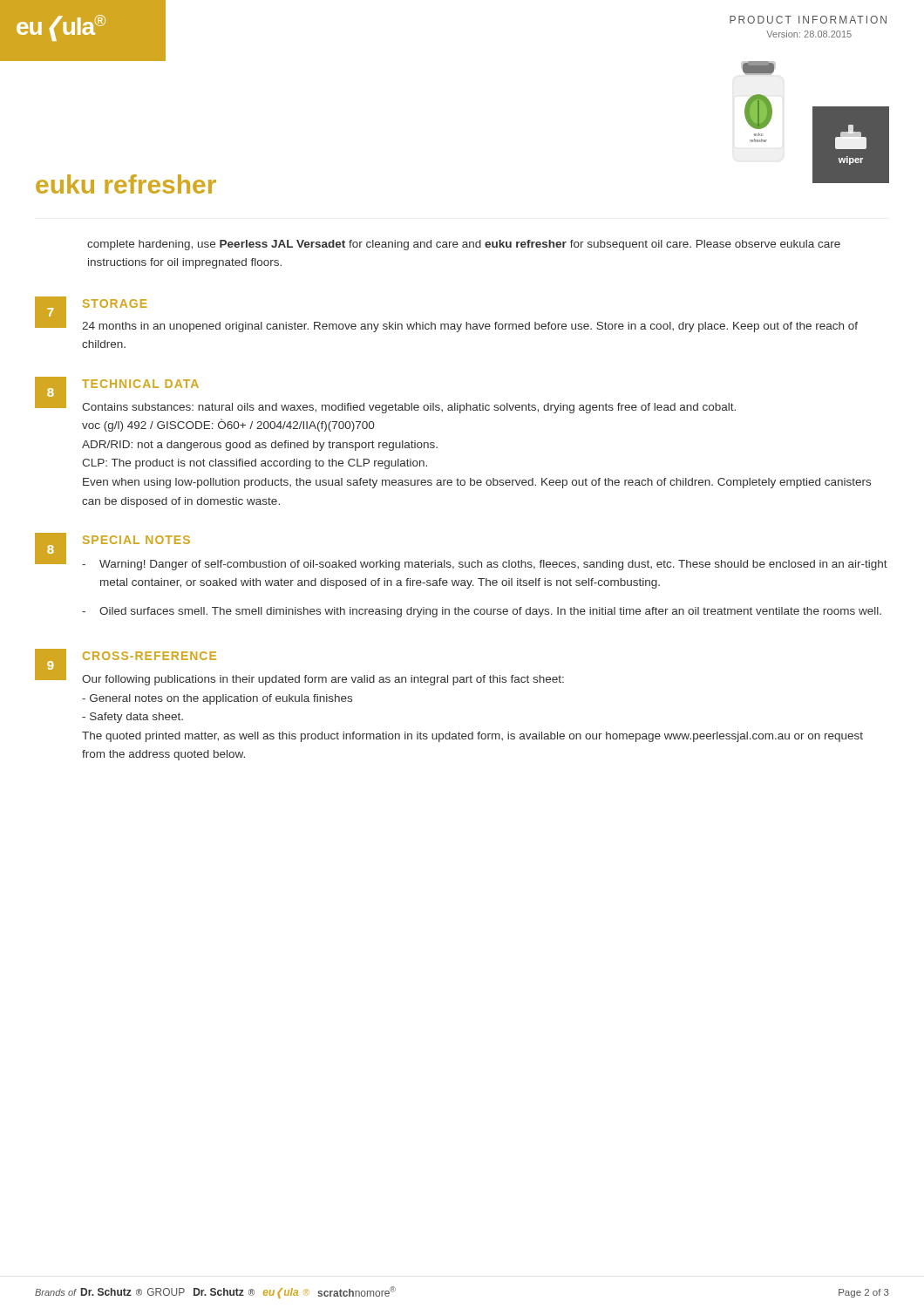924x1308 pixels.
Task: Locate the block of text that opens with "24 months in an unopened"
Action: (470, 335)
